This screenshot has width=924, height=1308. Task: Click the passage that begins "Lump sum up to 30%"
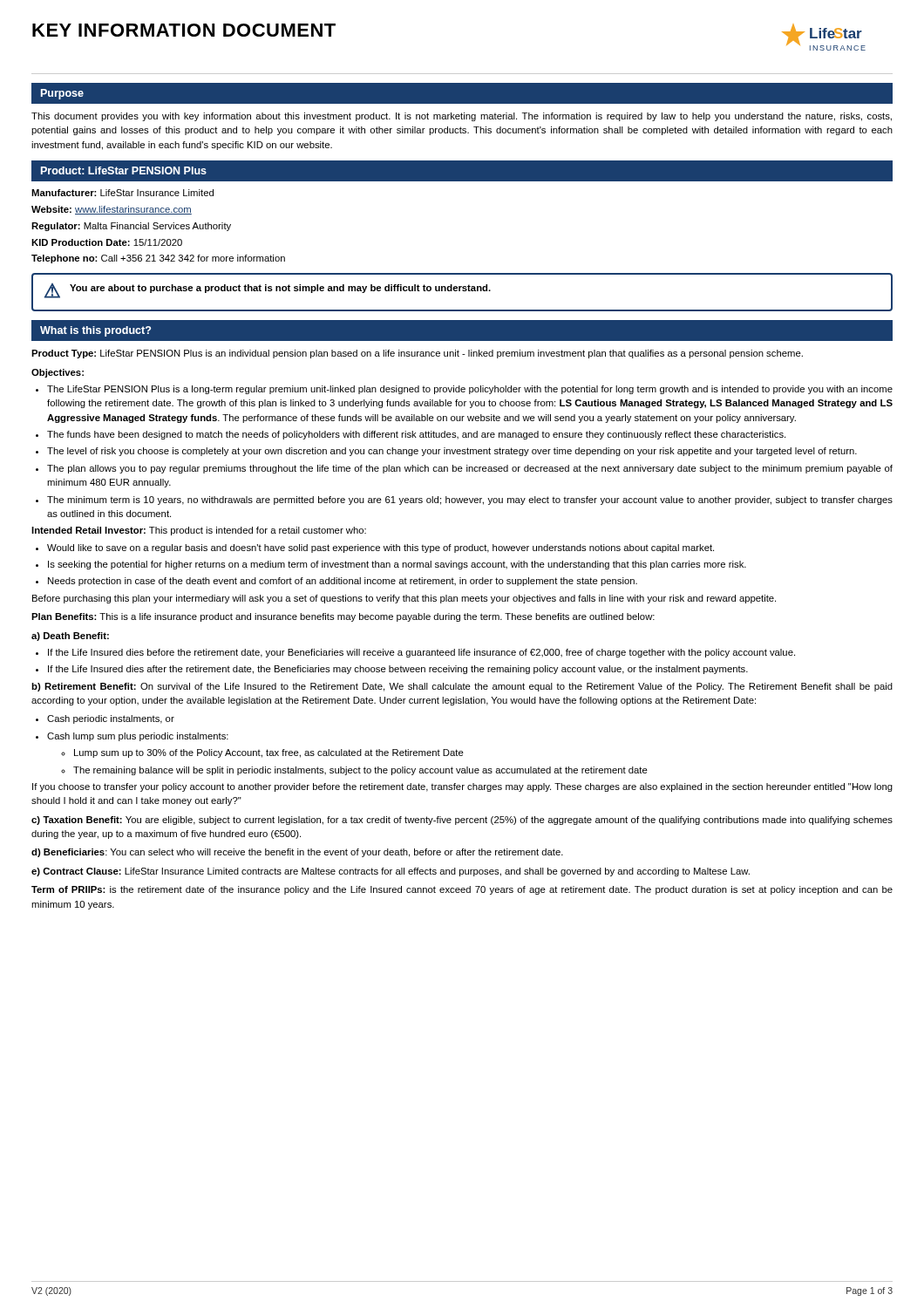pos(268,753)
